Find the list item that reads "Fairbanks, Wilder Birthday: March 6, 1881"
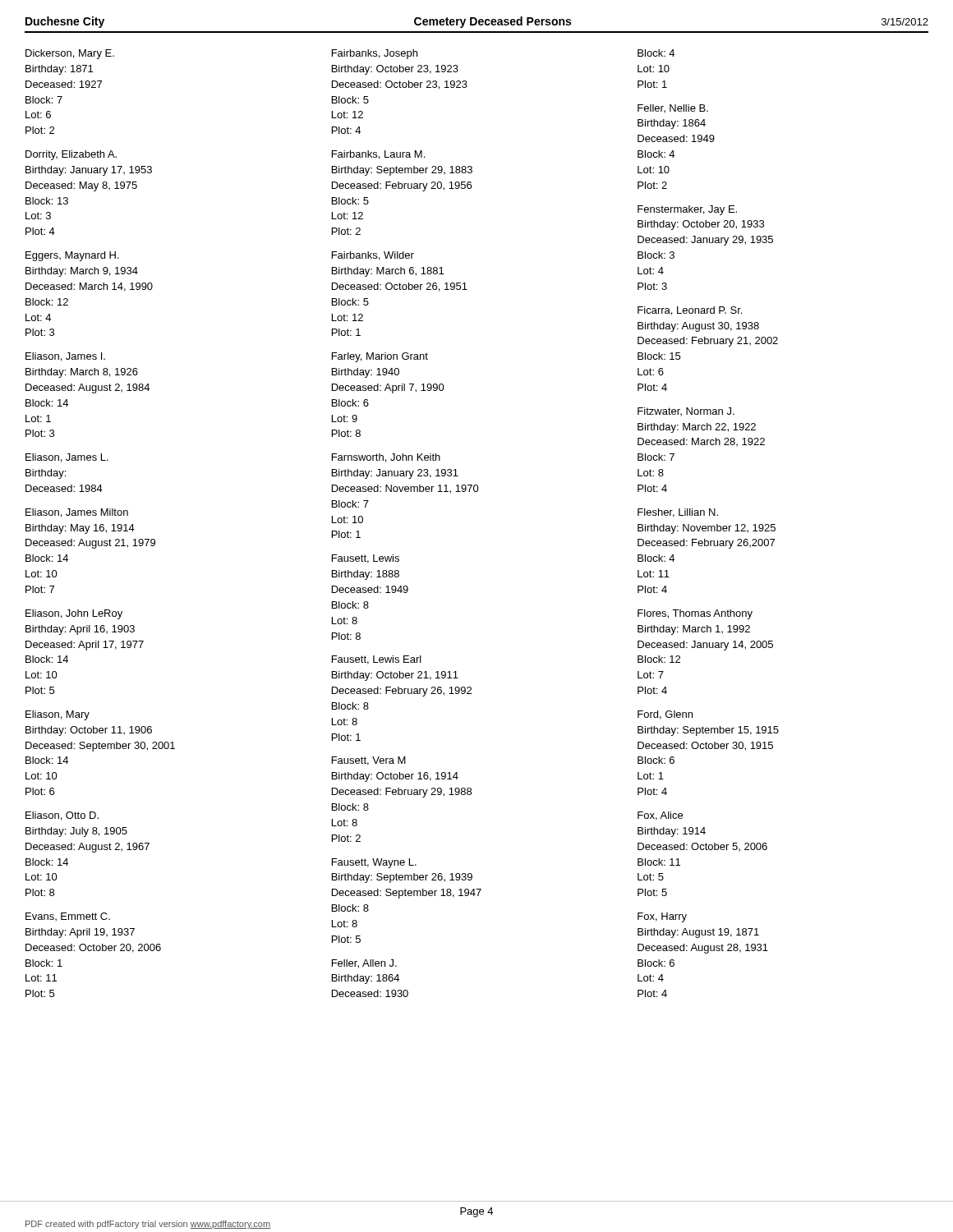953x1232 pixels. click(x=476, y=295)
